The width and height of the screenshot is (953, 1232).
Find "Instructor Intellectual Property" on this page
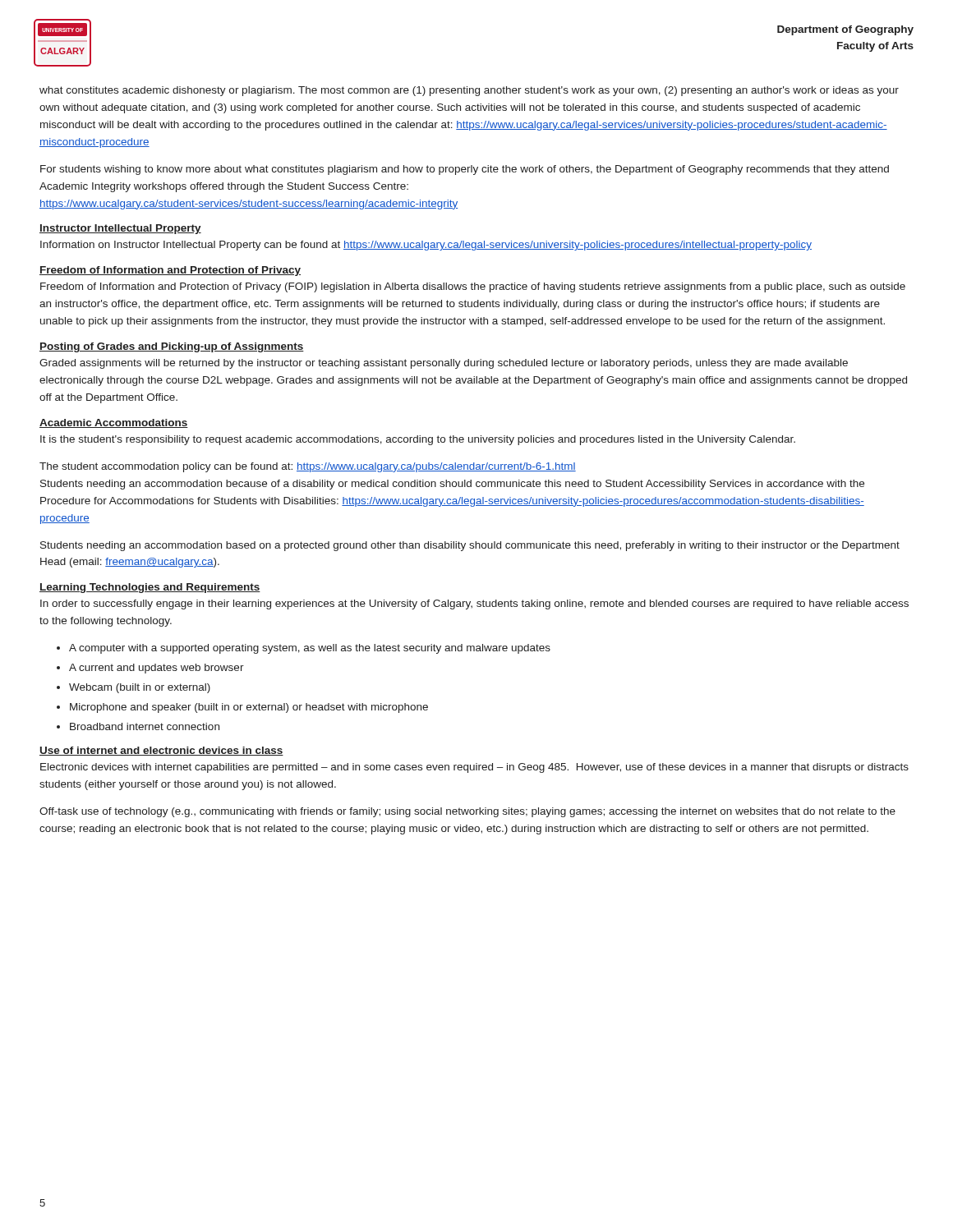point(120,228)
